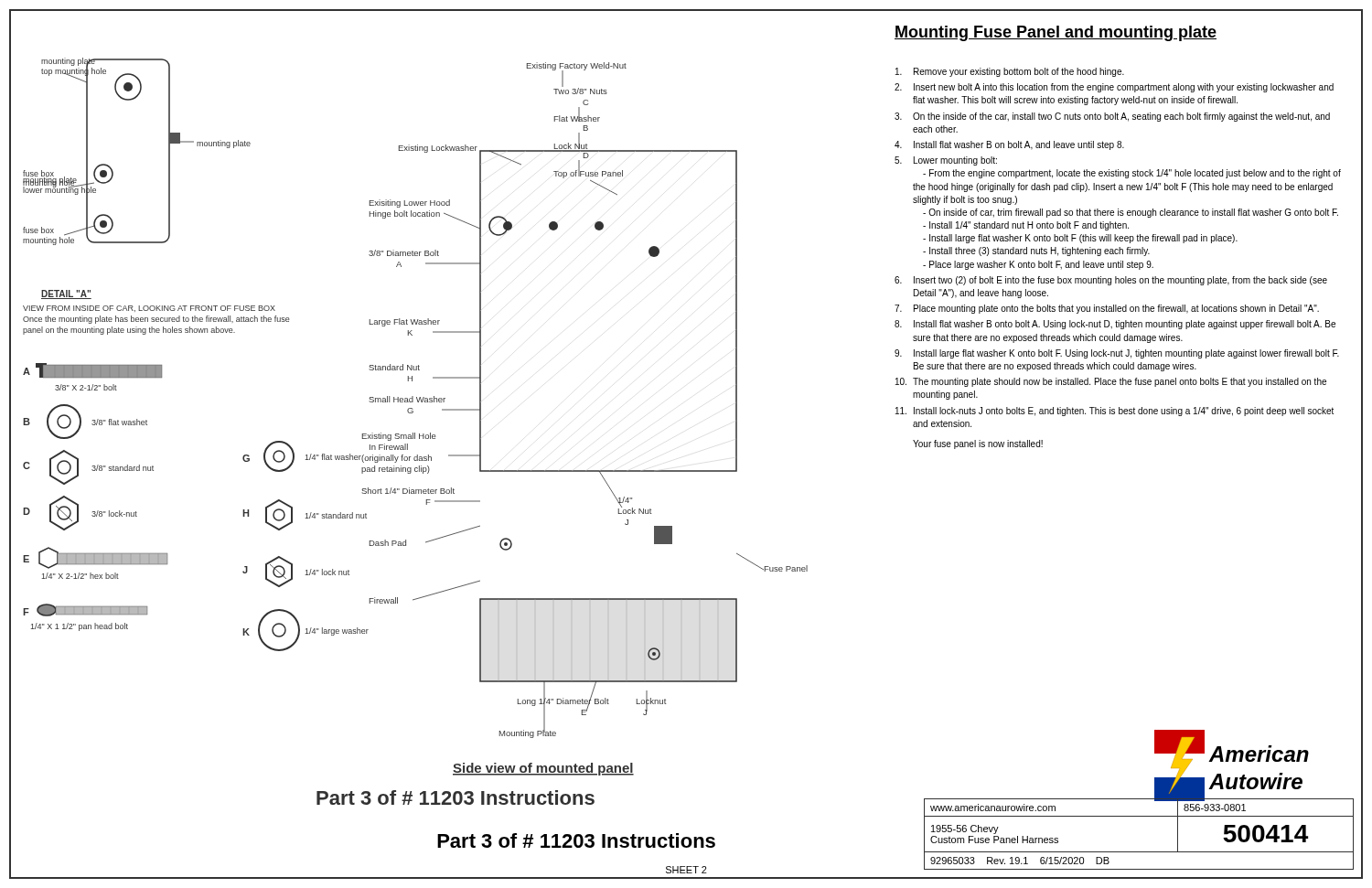The width and height of the screenshot is (1372, 888).
Task: Click on the text block starting "5. Lower mounting bolt: - From"
Action: pos(1120,213)
